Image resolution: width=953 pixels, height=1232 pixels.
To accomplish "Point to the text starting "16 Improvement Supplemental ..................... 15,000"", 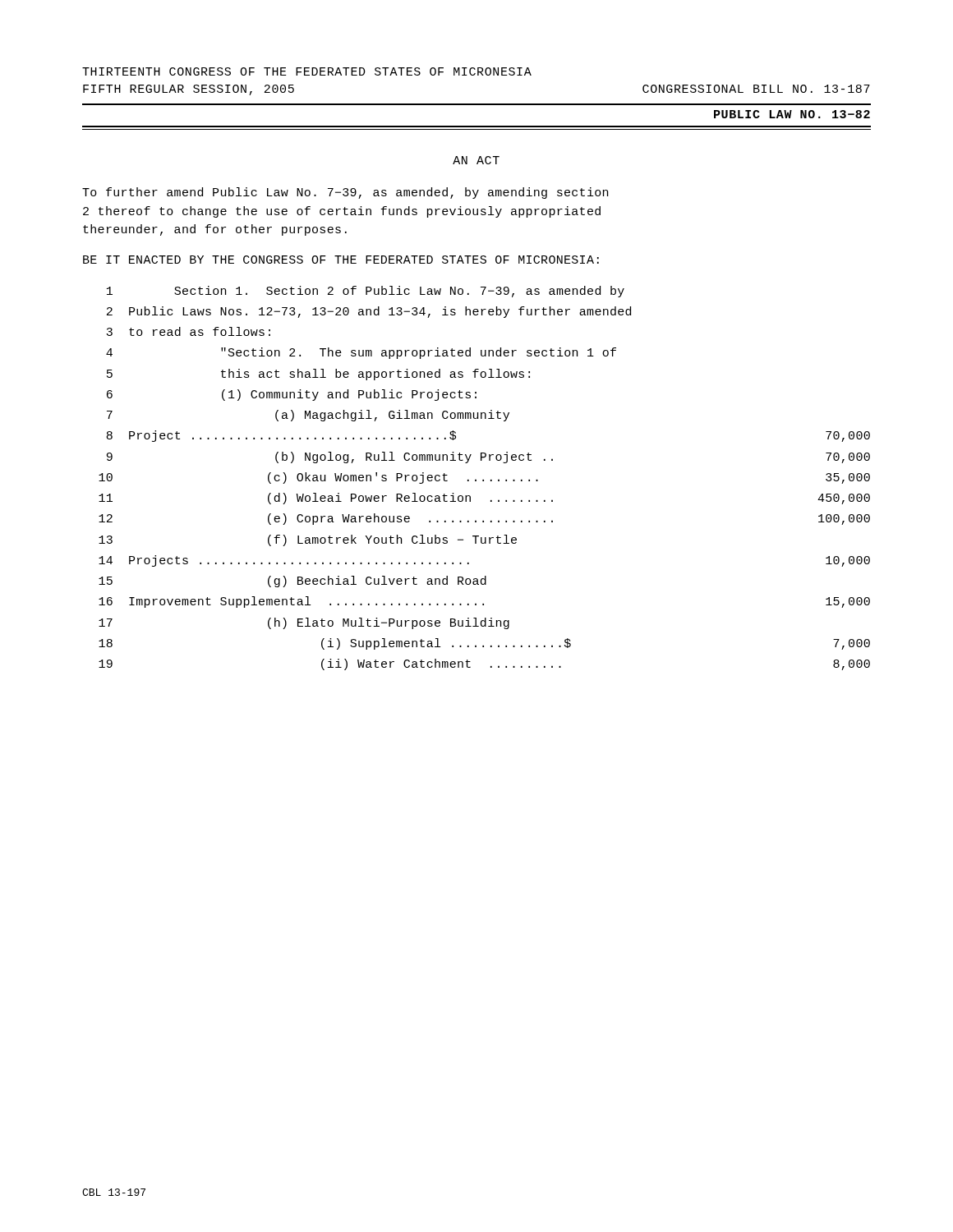I will point(476,603).
